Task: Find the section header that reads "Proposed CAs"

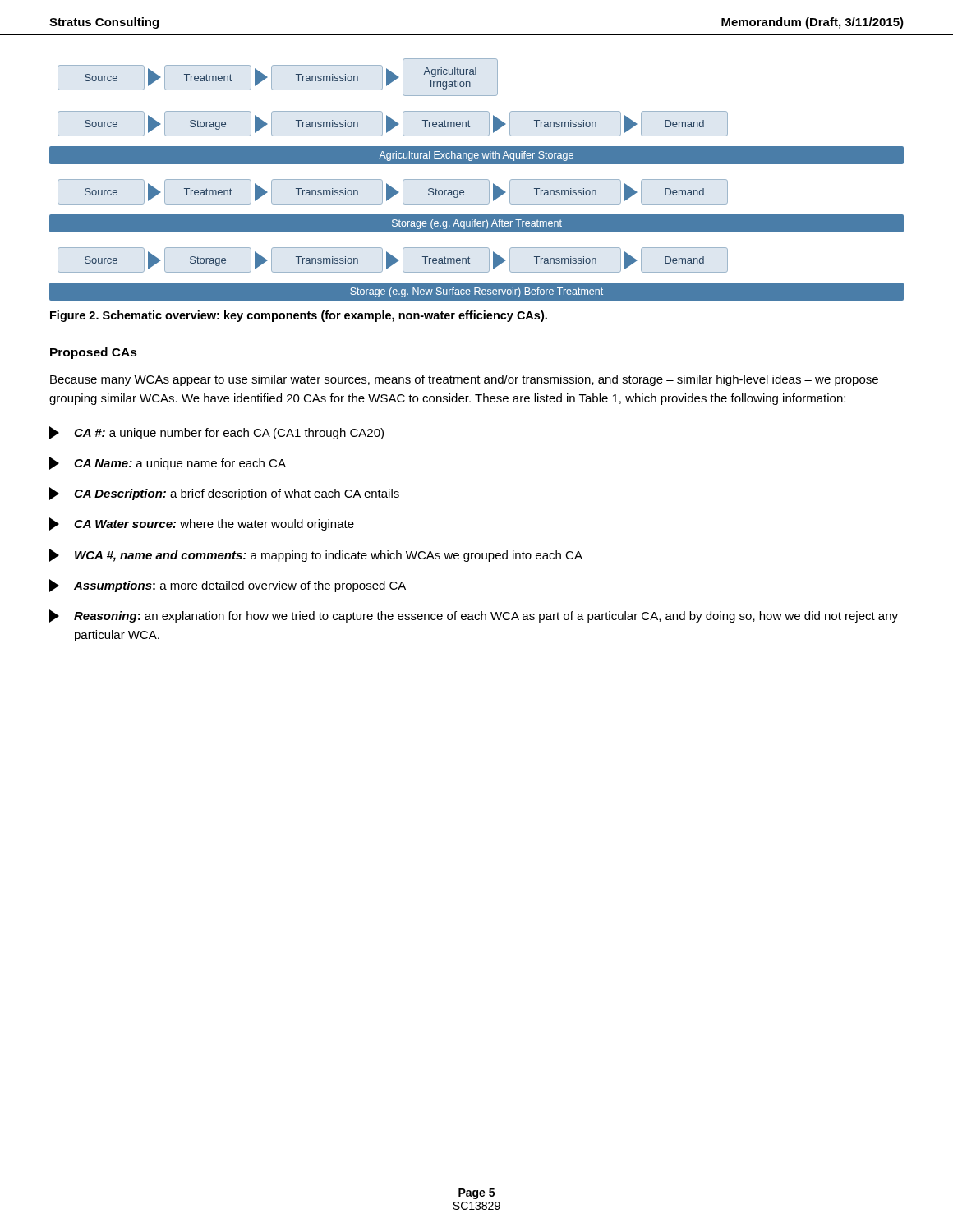Action: click(93, 352)
